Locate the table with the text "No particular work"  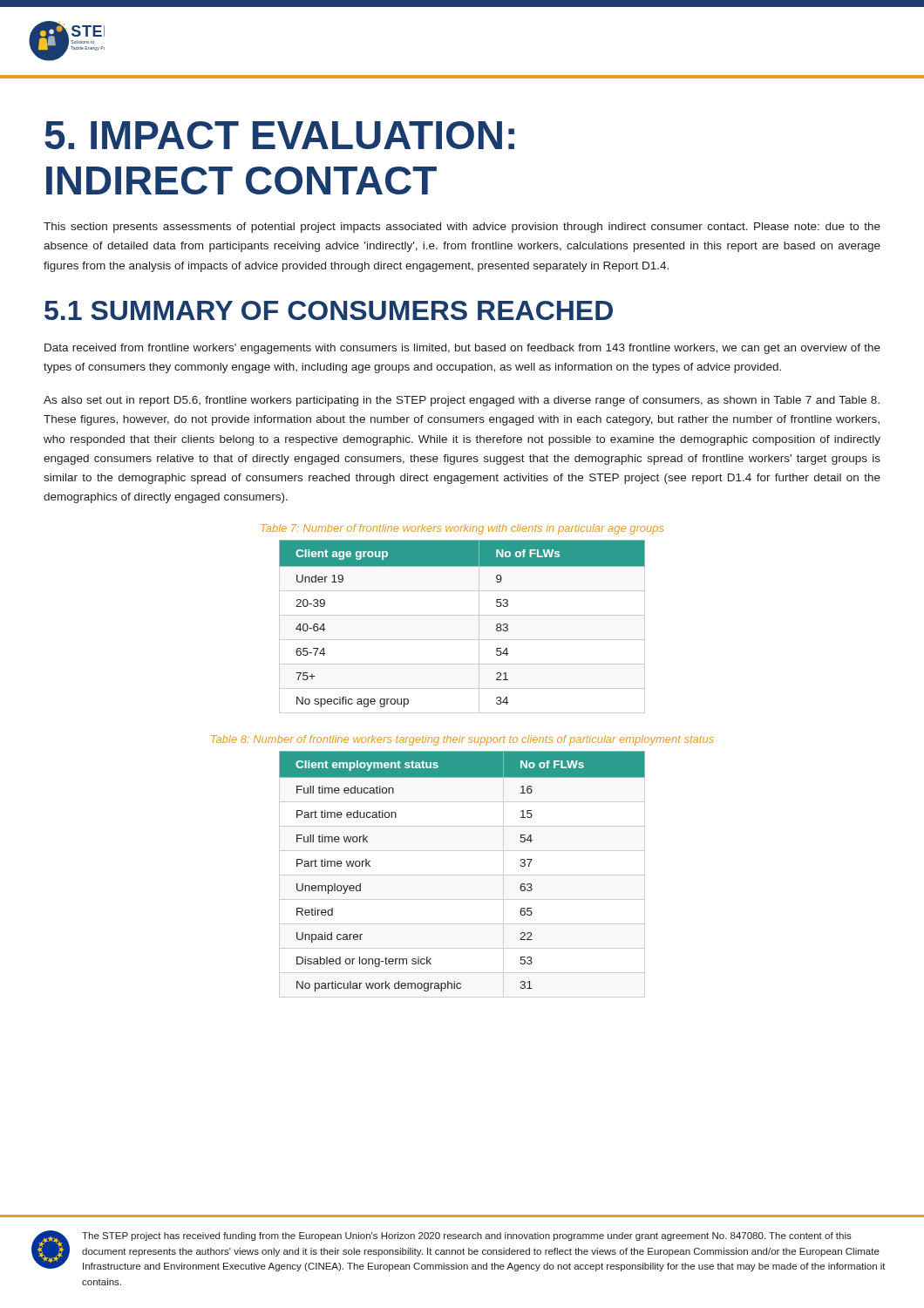[462, 874]
